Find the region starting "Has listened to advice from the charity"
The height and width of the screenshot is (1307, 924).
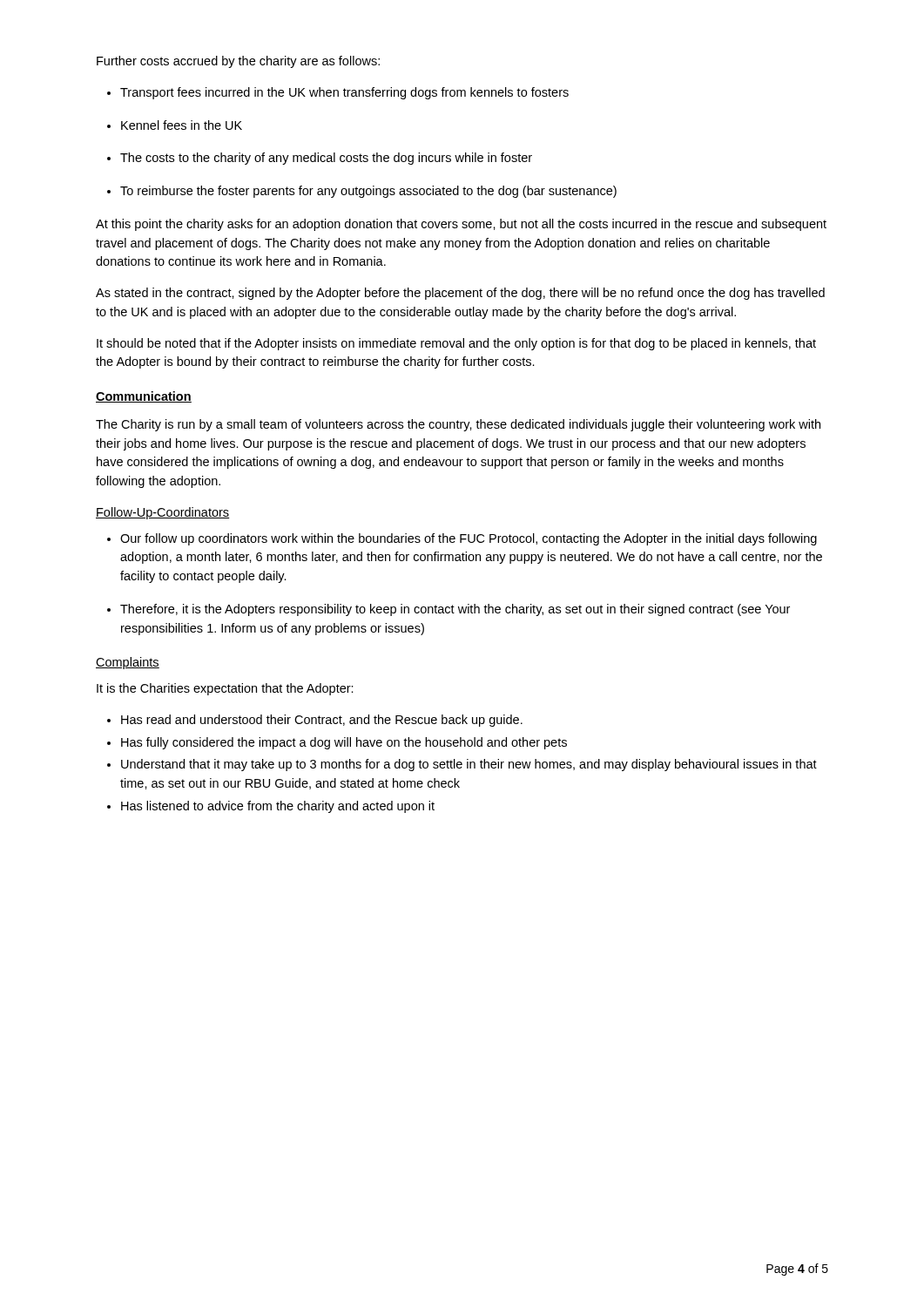coord(278,807)
